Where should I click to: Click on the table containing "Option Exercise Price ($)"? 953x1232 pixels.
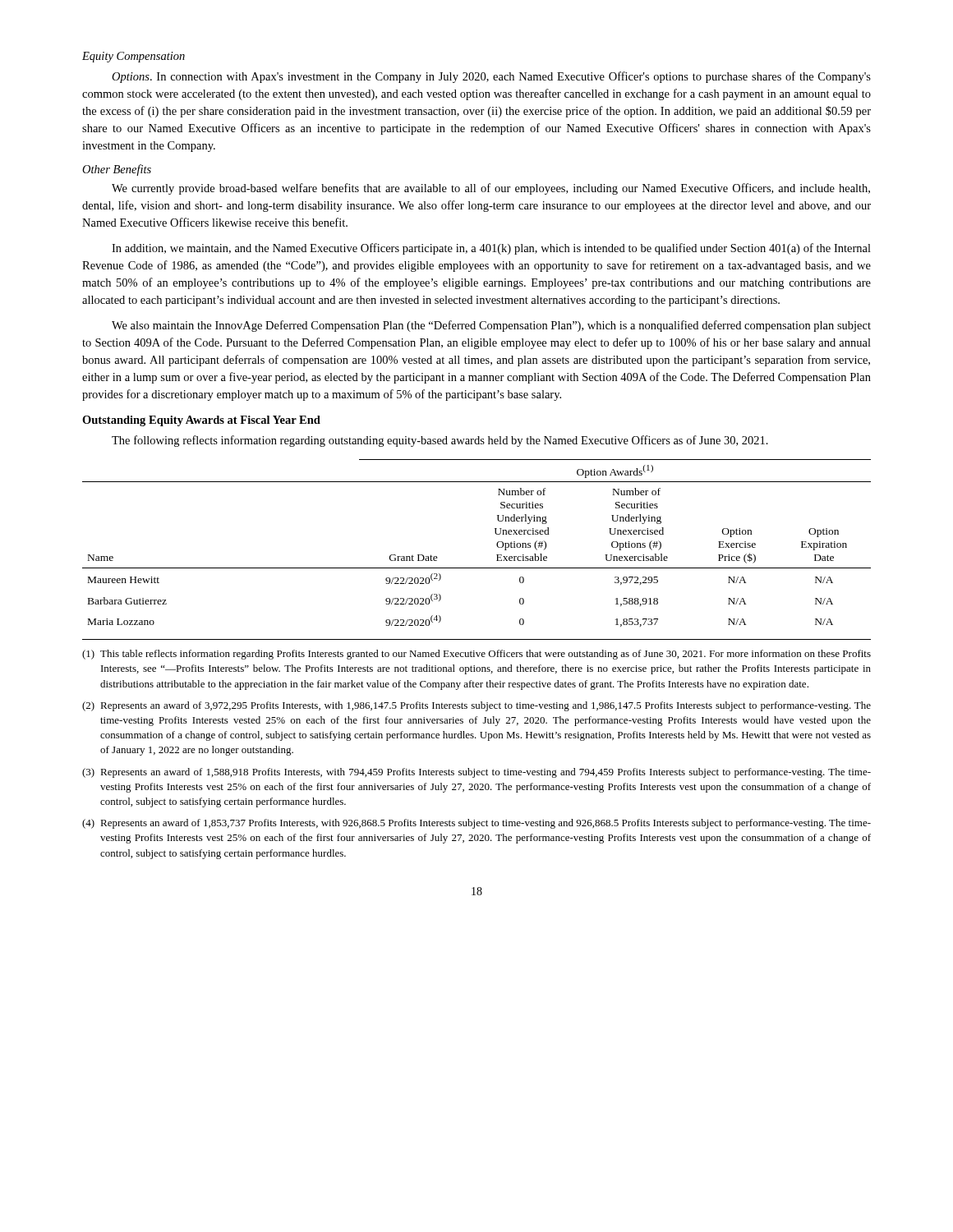pos(476,545)
